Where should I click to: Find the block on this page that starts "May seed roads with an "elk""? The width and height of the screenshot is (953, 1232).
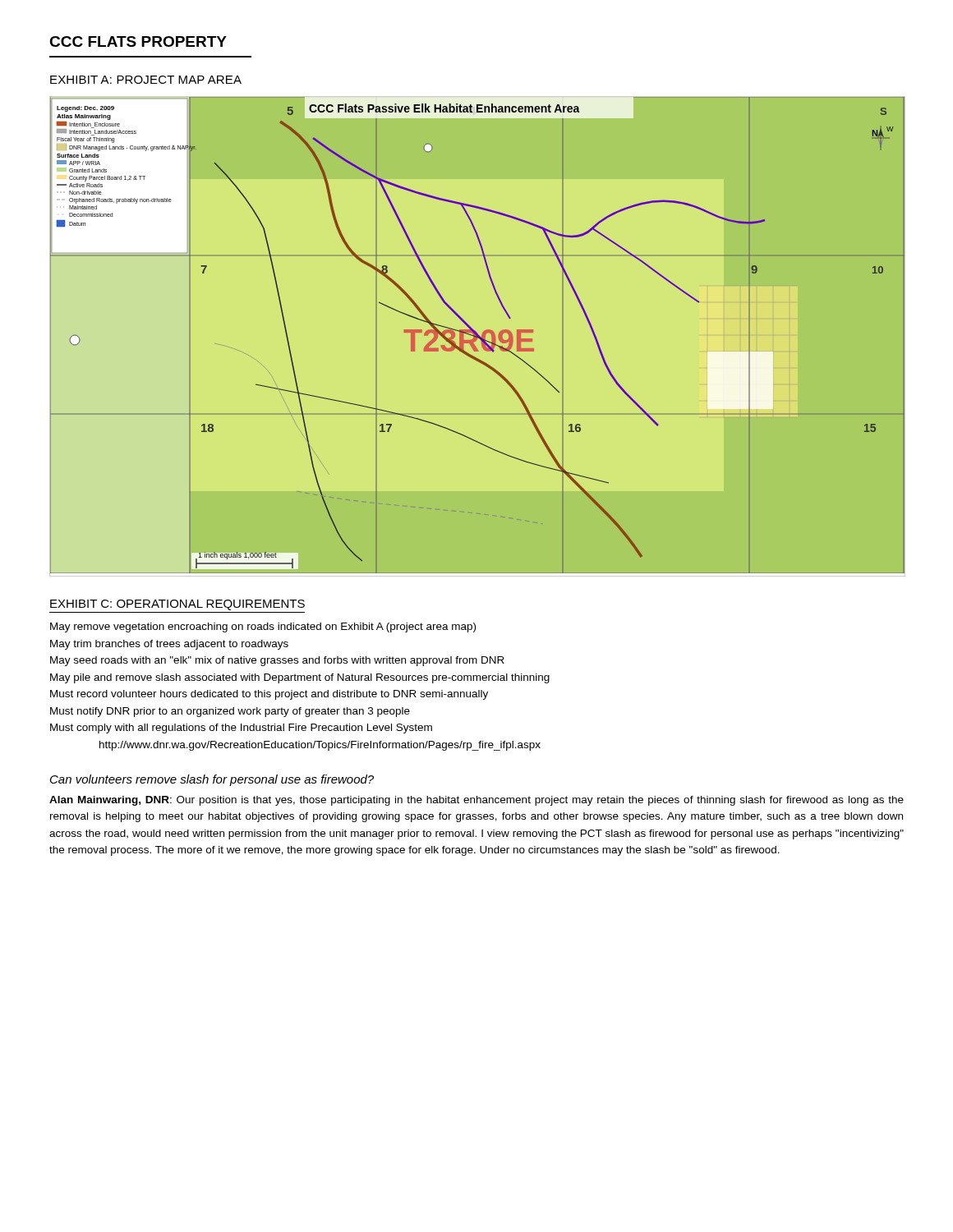(x=277, y=660)
